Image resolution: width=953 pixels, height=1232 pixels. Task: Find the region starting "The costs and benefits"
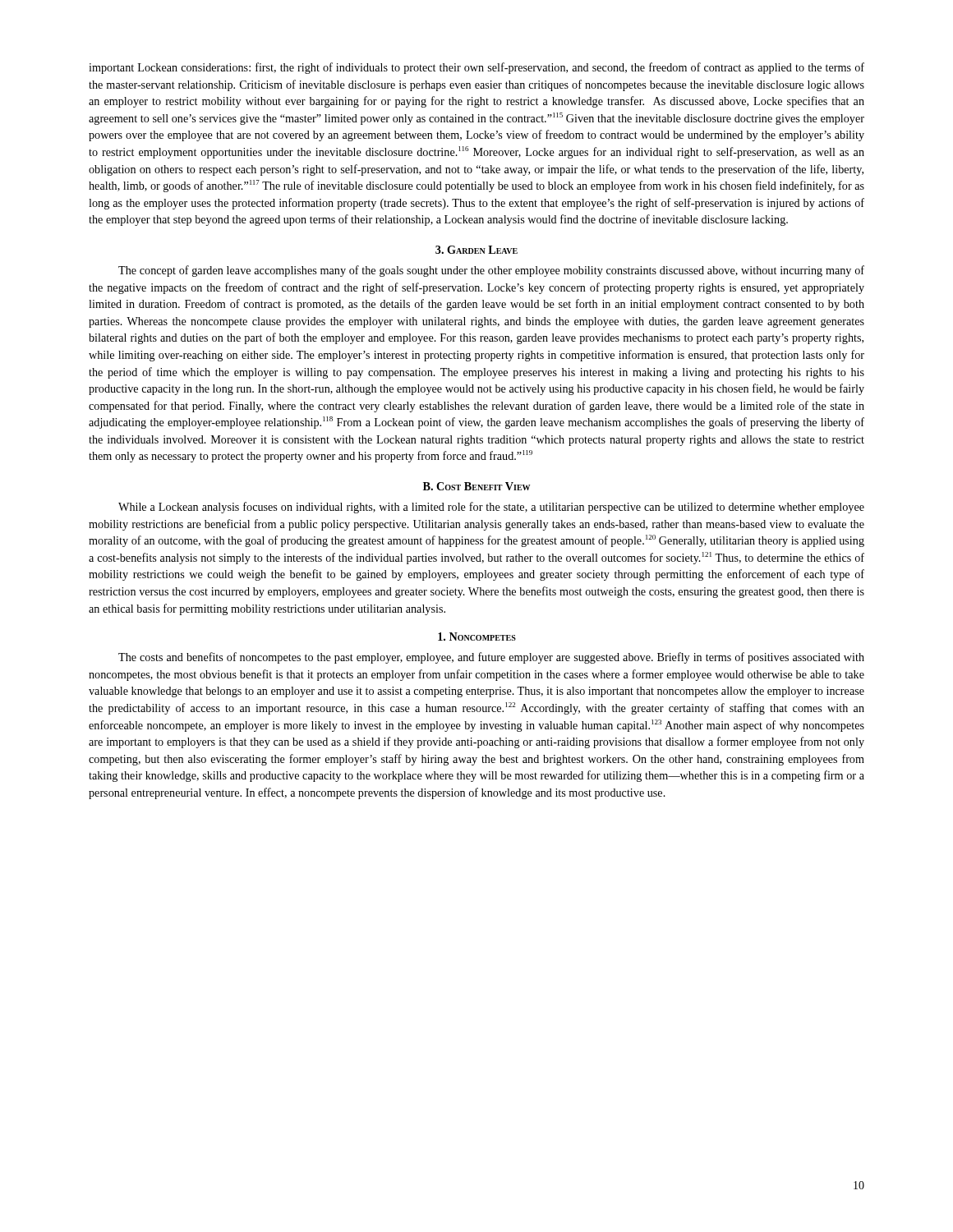pyautogui.click(x=476, y=725)
